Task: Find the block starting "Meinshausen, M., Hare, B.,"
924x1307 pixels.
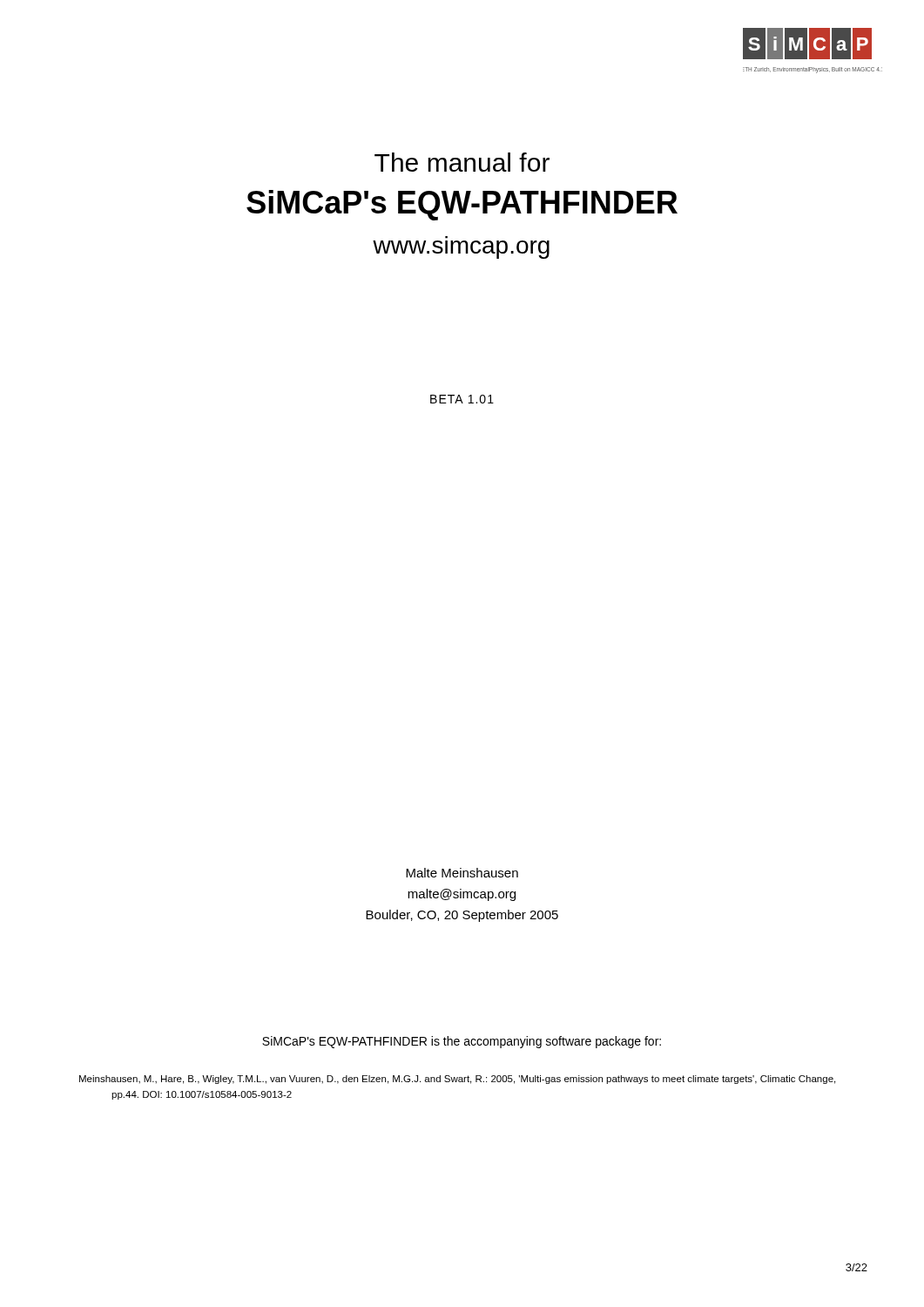Action: point(457,1086)
